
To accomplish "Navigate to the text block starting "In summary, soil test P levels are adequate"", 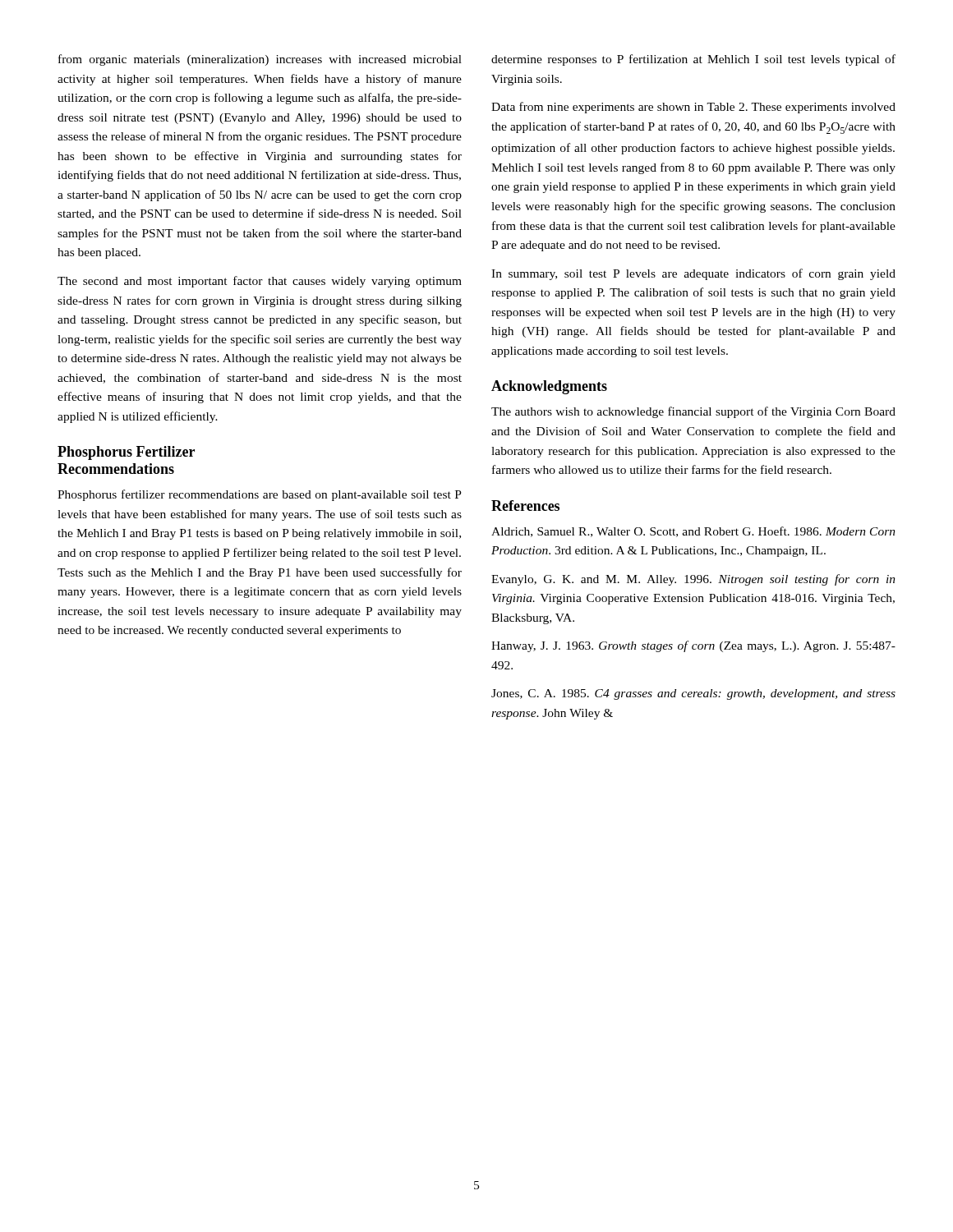I will point(693,312).
